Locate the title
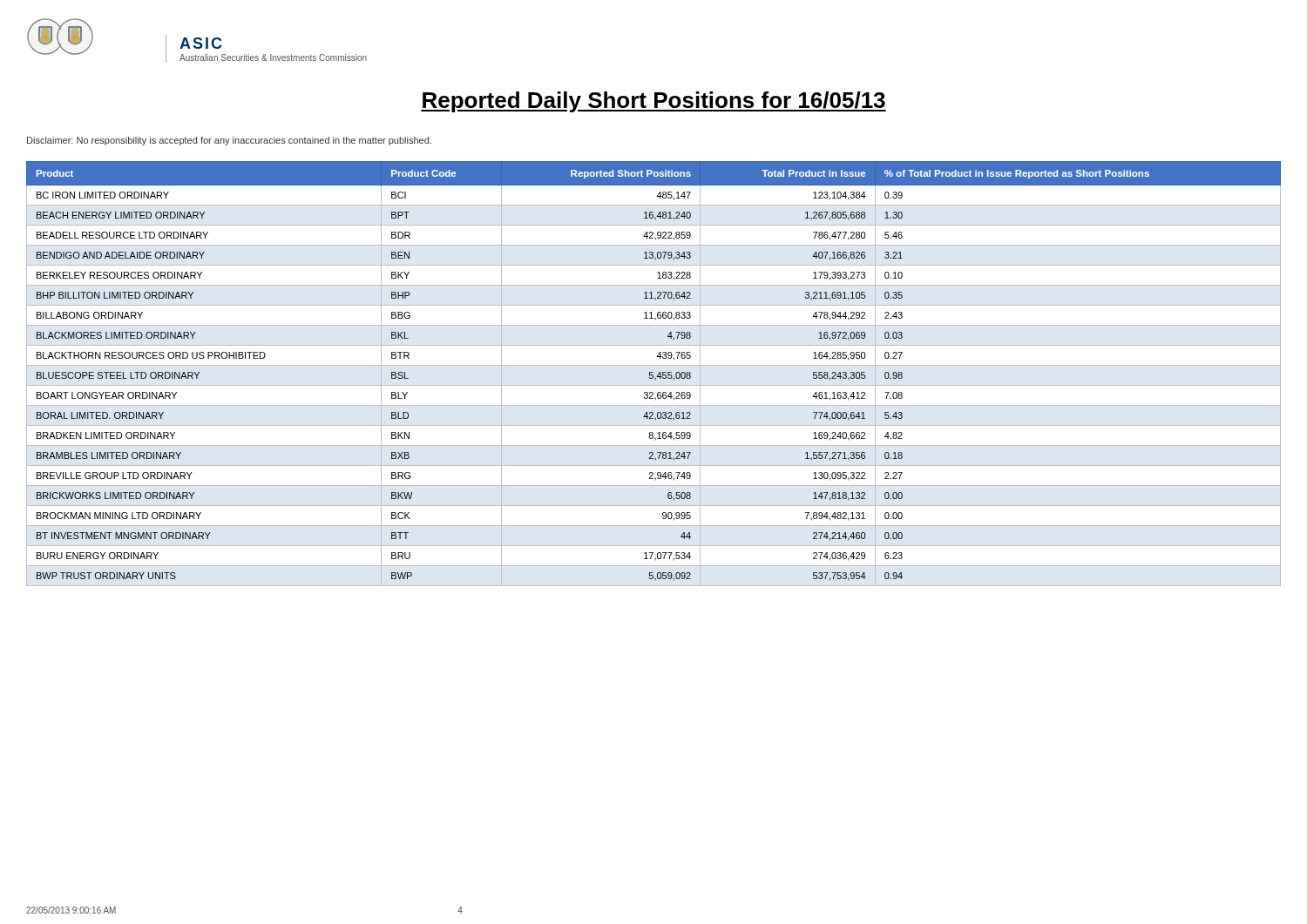The height and width of the screenshot is (924, 1307). coord(654,101)
